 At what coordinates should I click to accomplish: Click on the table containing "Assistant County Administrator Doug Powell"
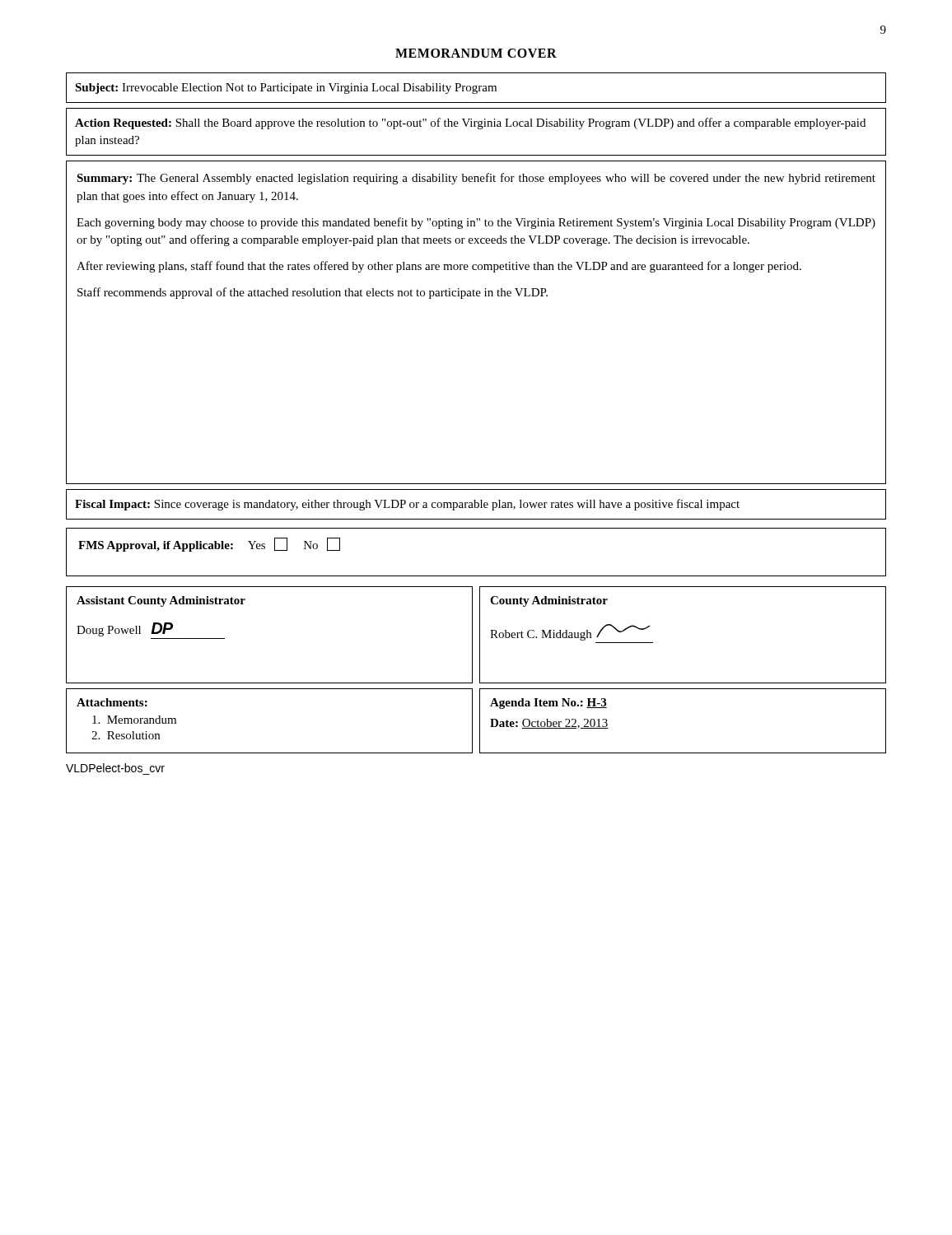tap(269, 634)
